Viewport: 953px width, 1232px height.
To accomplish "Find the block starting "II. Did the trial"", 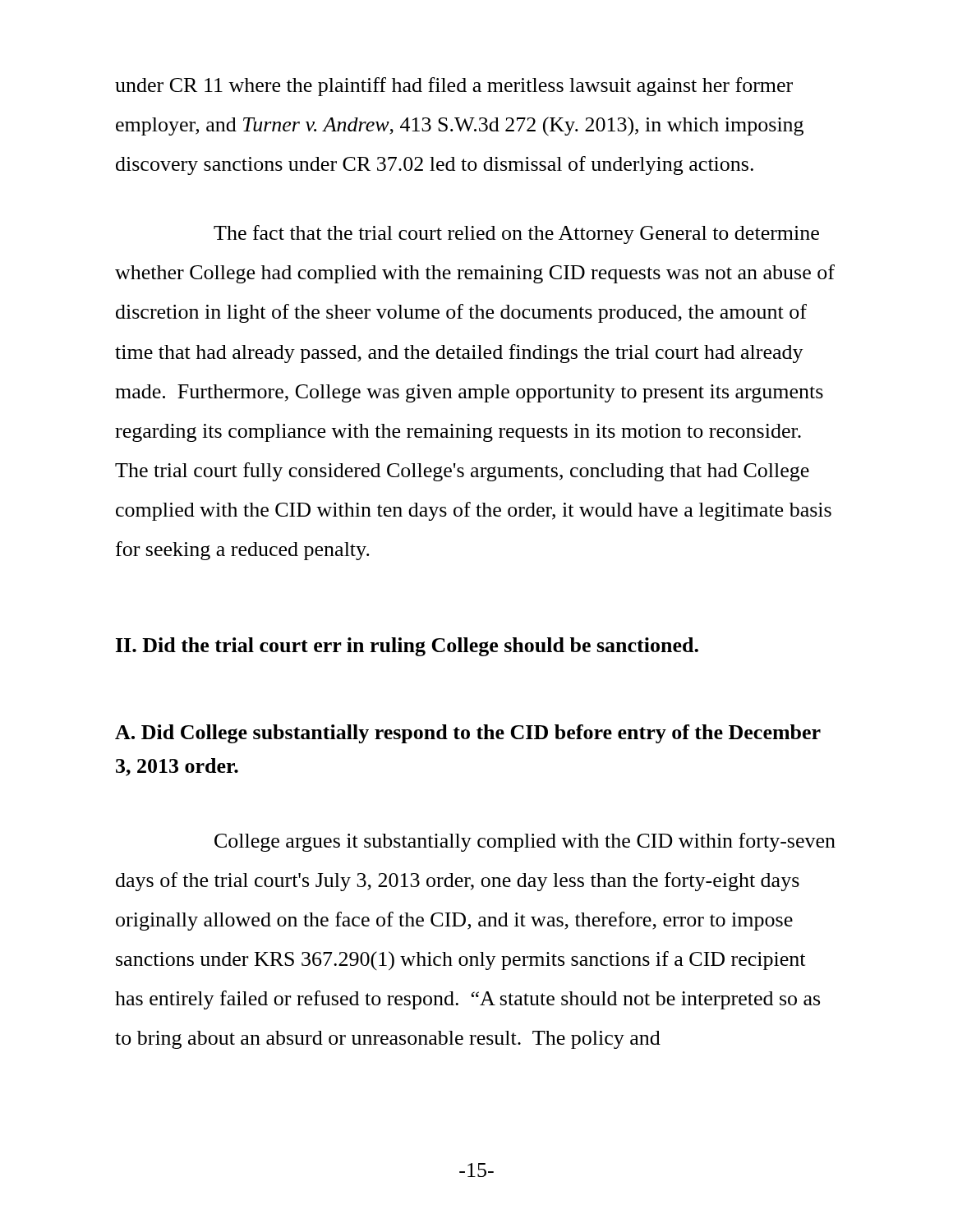I will 407,645.
